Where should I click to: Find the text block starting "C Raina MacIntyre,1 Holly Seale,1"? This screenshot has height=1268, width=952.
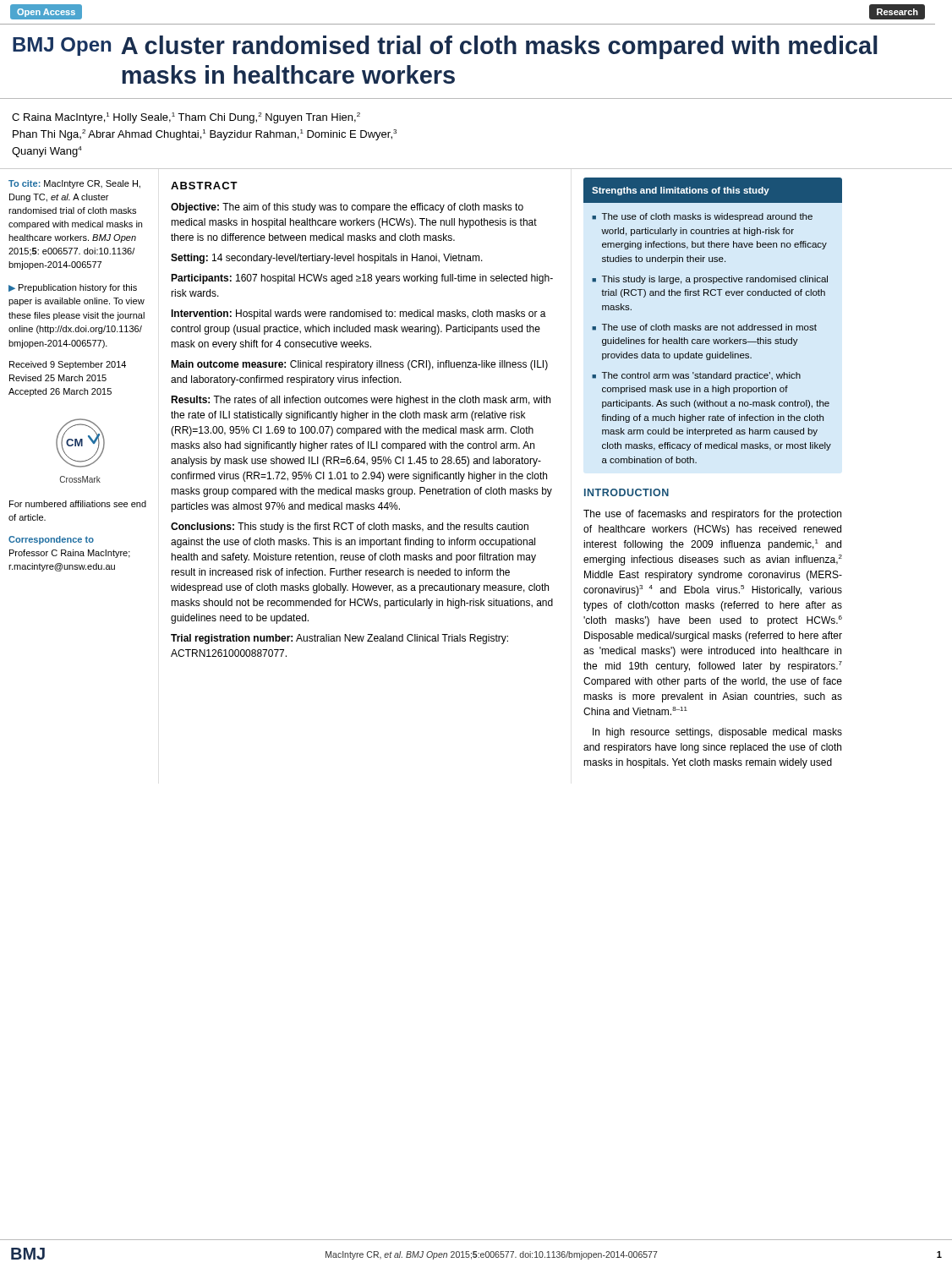[x=204, y=134]
